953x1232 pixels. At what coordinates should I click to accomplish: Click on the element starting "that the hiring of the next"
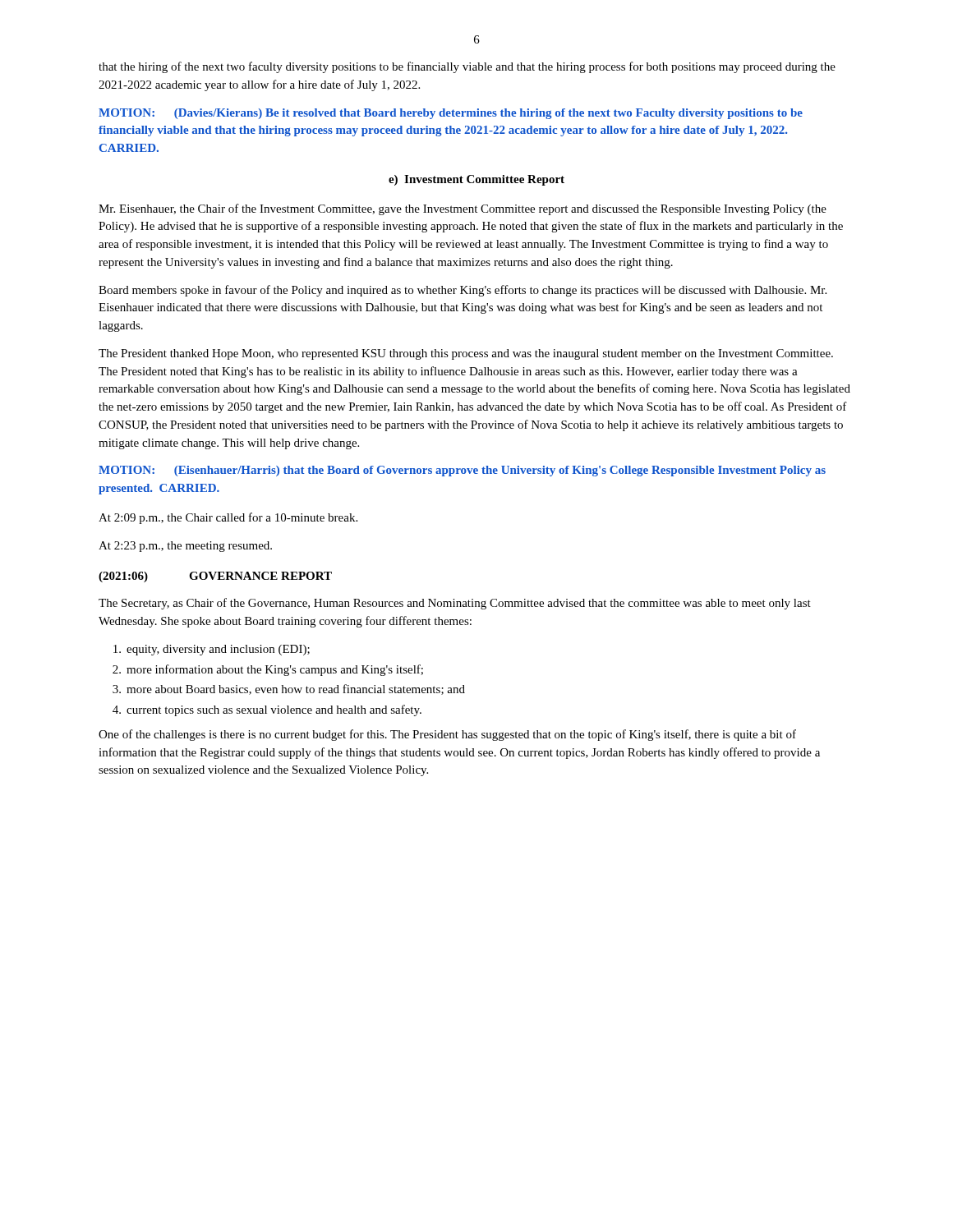click(x=476, y=76)
